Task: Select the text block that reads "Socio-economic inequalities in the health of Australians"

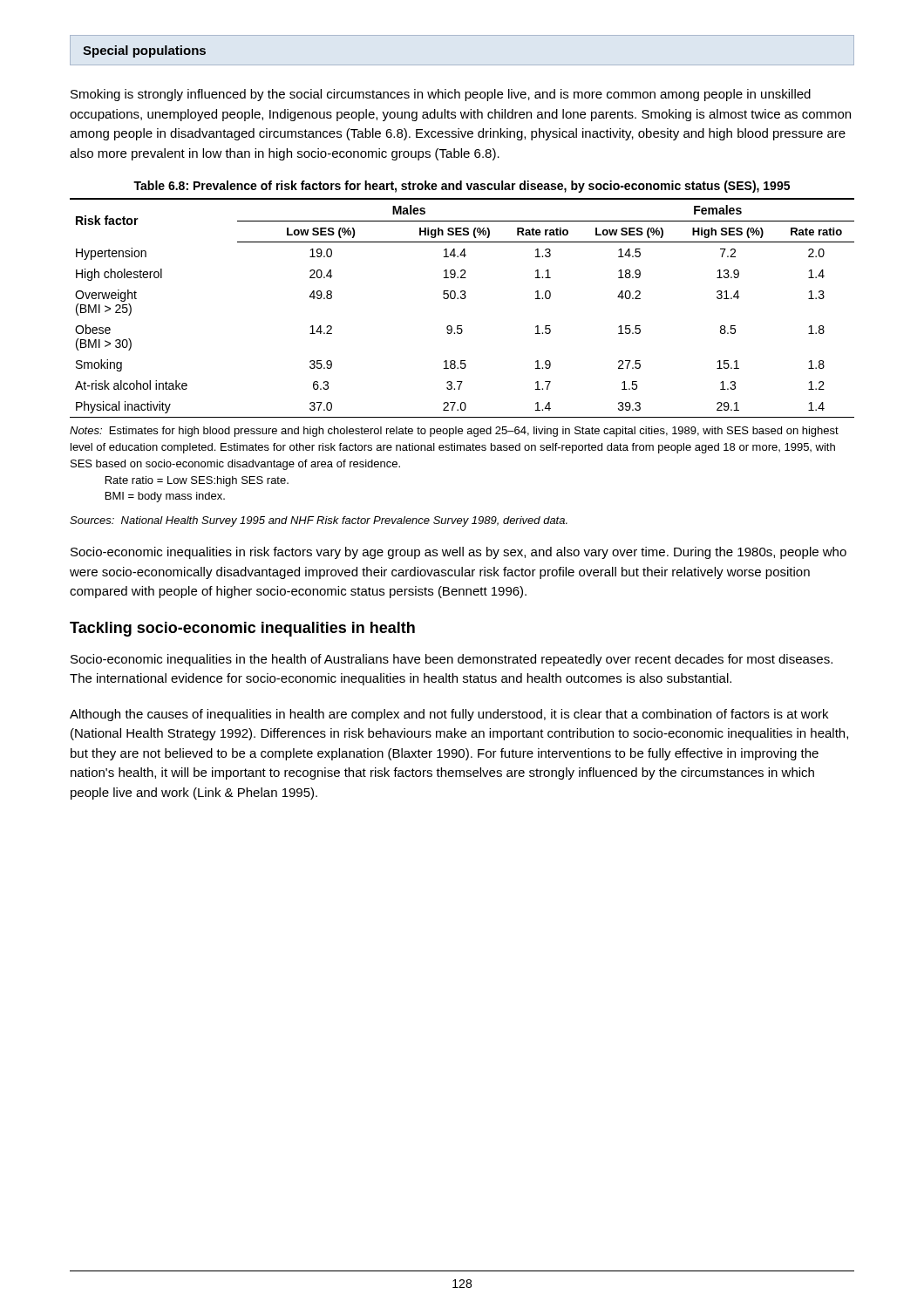Action: [452, 668]
